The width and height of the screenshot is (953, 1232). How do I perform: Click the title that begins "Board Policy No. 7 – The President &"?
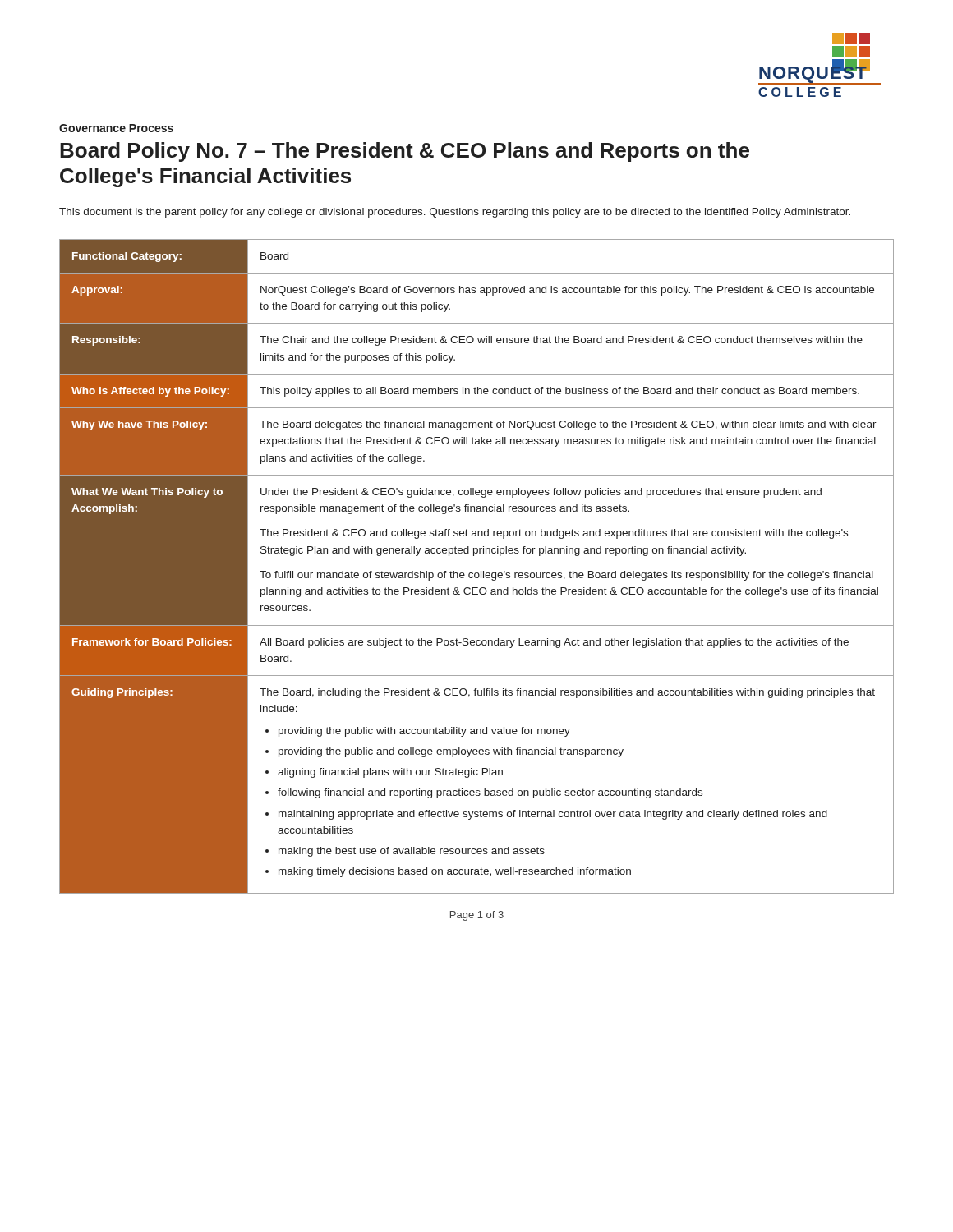pyautogui.click(x=405, y=163)
